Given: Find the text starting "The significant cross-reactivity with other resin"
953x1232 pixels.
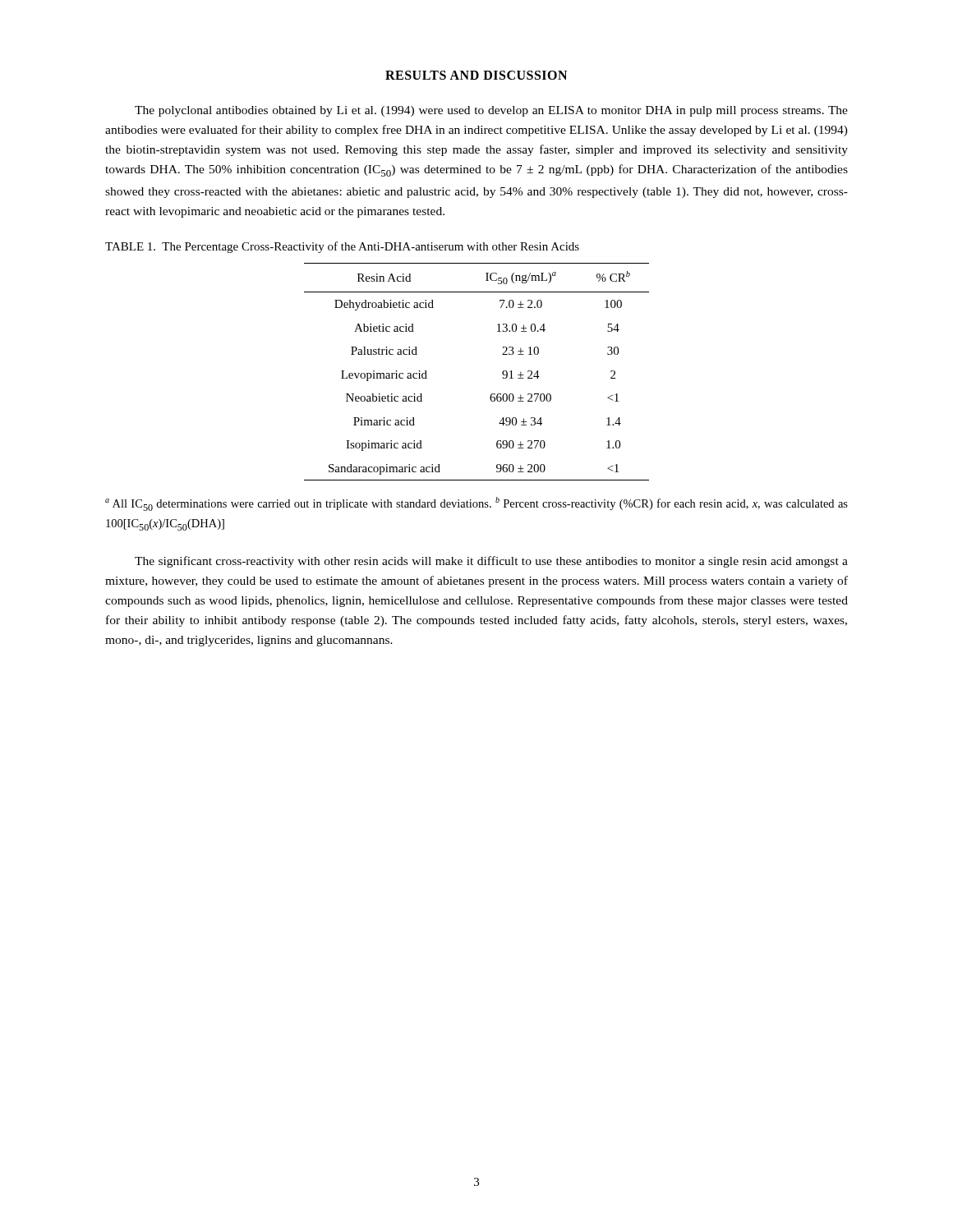Looking at the screenshot, I should click(476, 601).
